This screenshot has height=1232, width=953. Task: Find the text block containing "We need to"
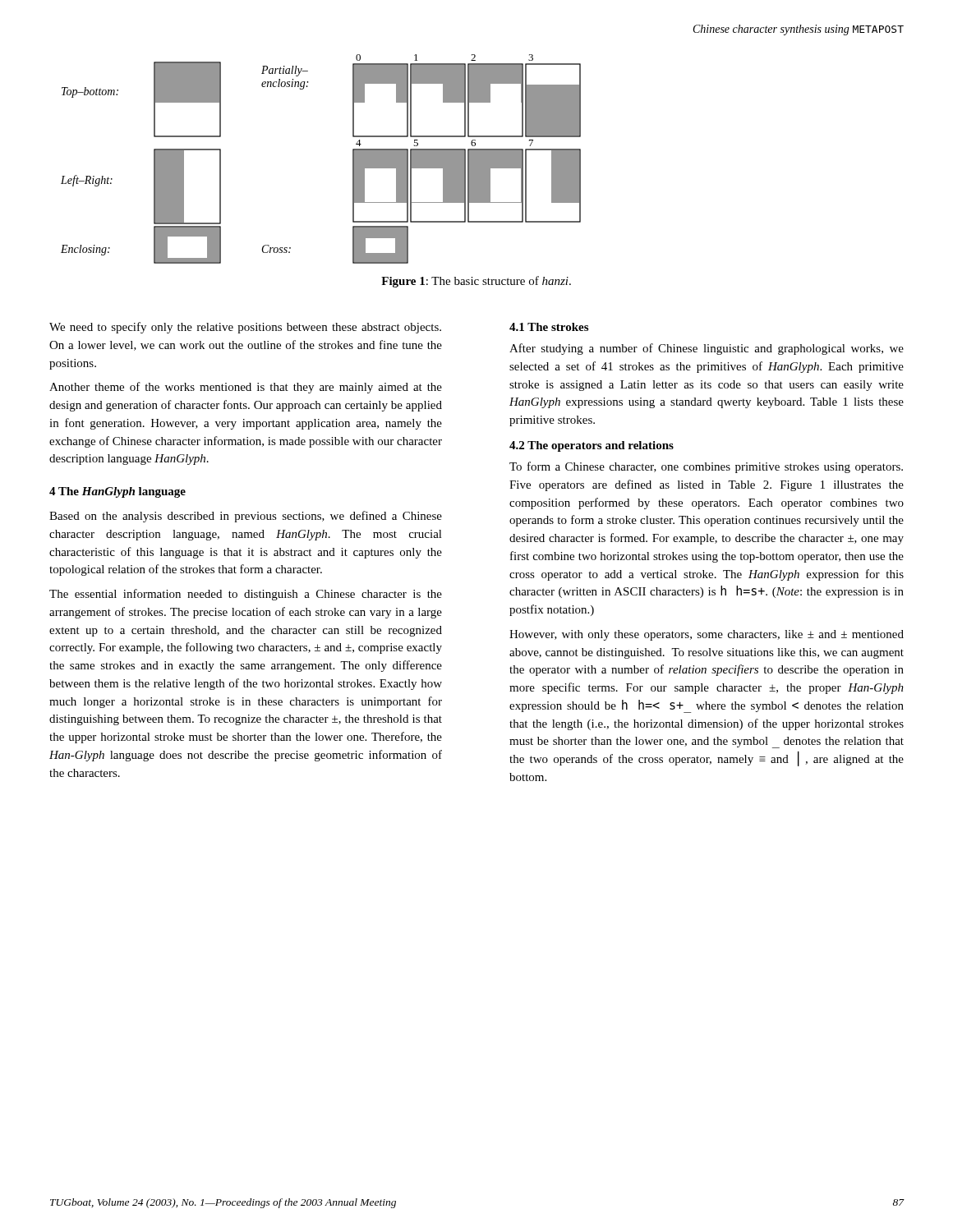(246, 393)
